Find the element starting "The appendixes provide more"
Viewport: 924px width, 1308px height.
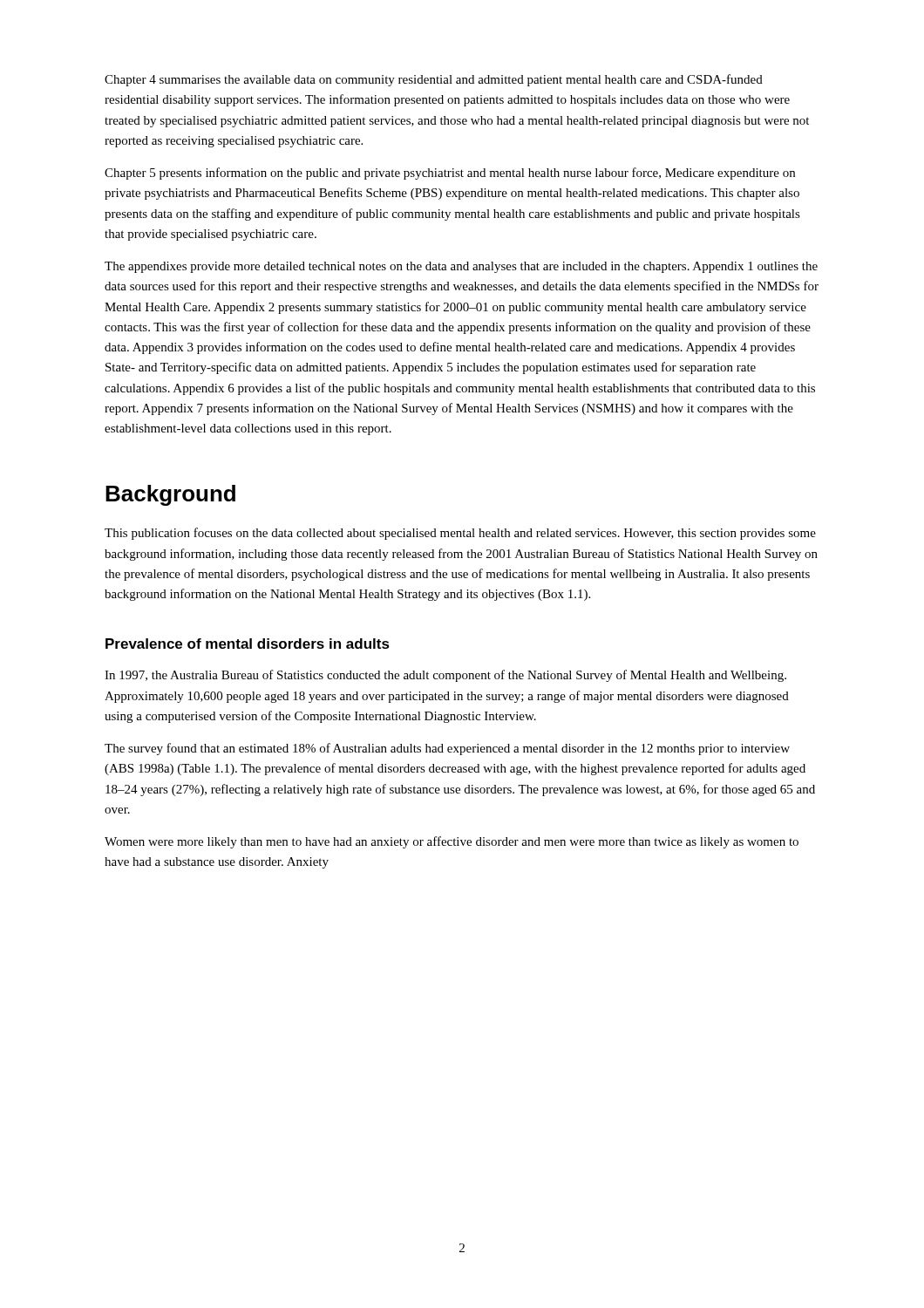[462, 347]
